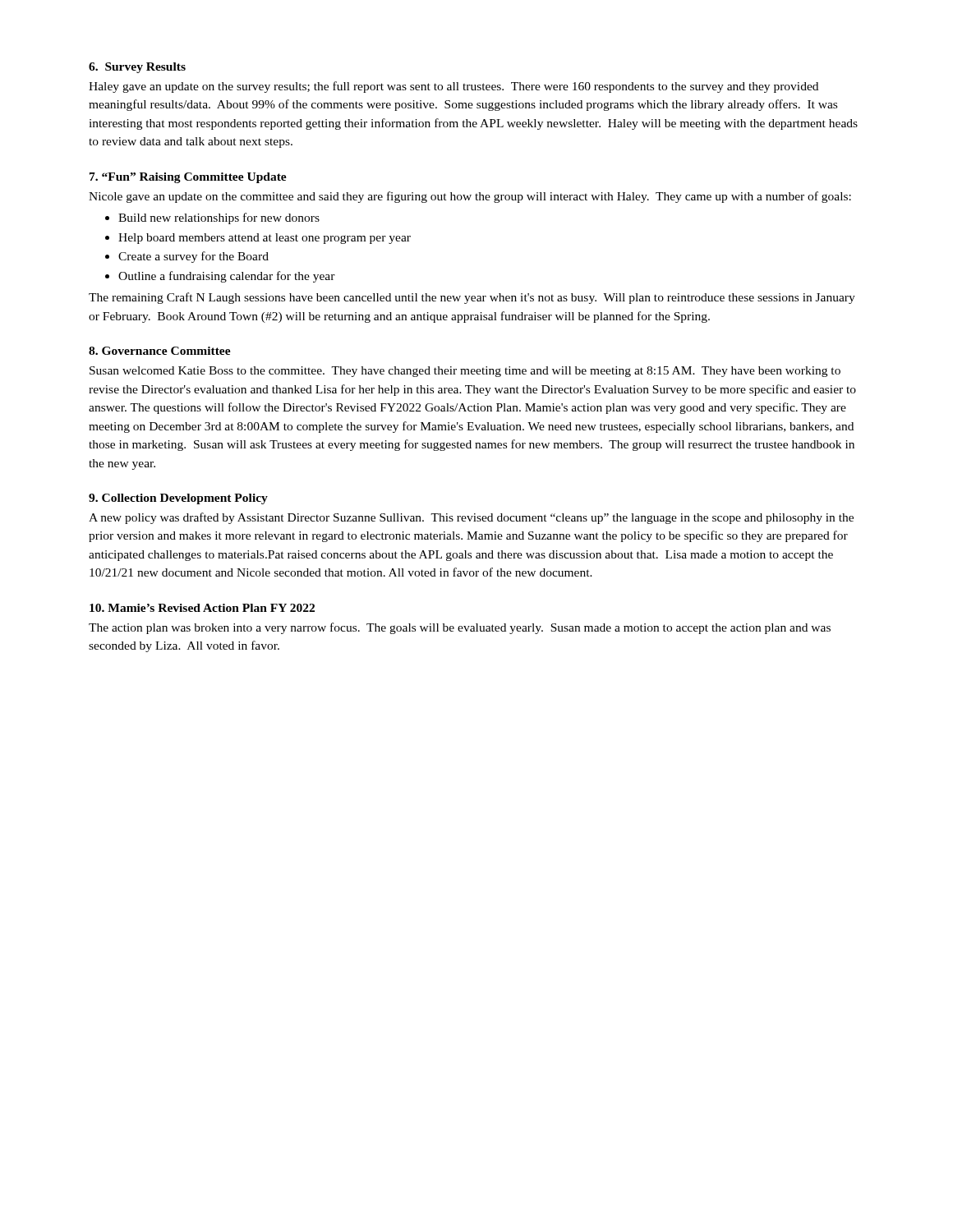Locate the text block containing "The remaining Craft"

click(472, 306)
